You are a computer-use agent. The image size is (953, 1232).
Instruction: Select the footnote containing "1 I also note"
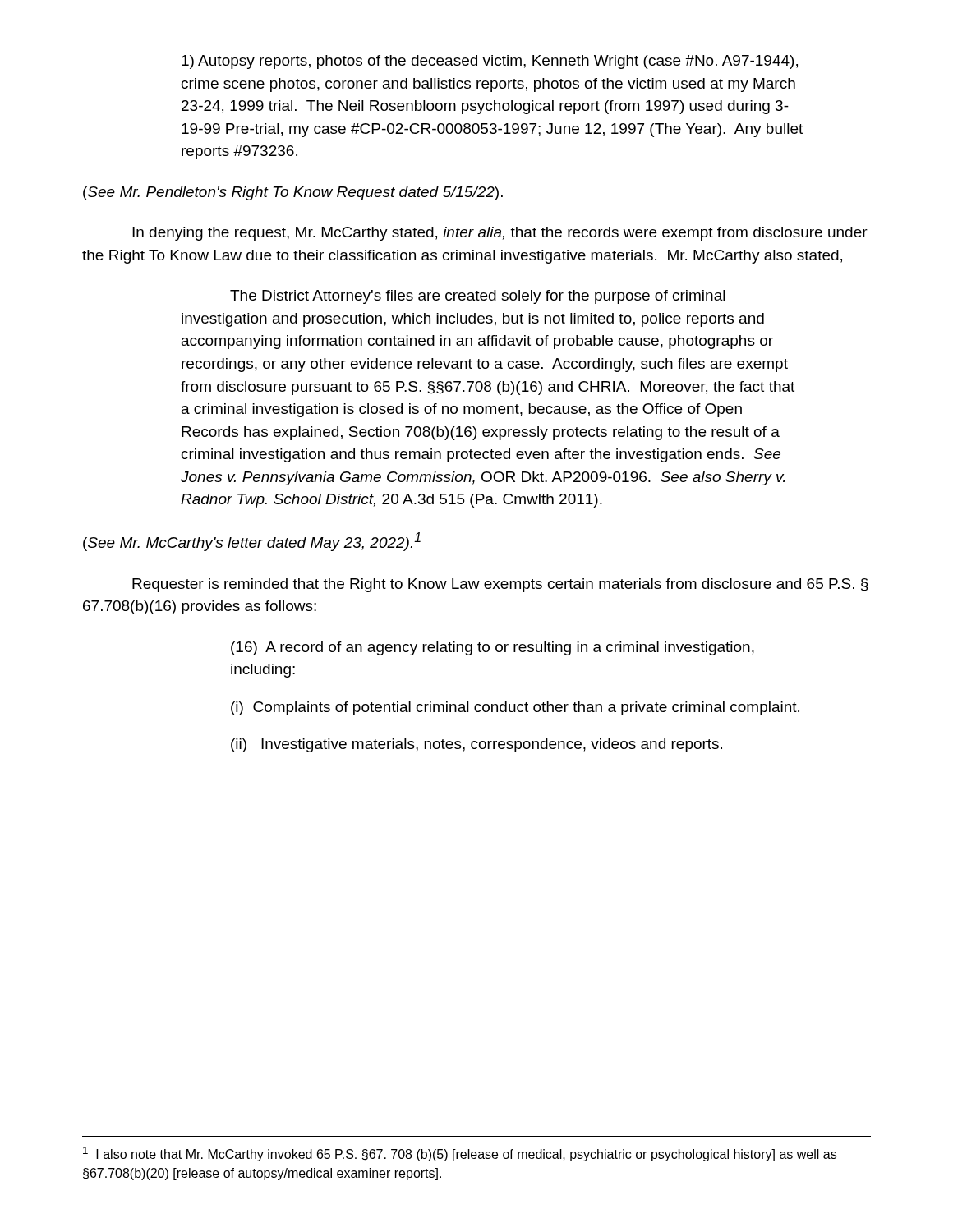tap(460, 1162)
